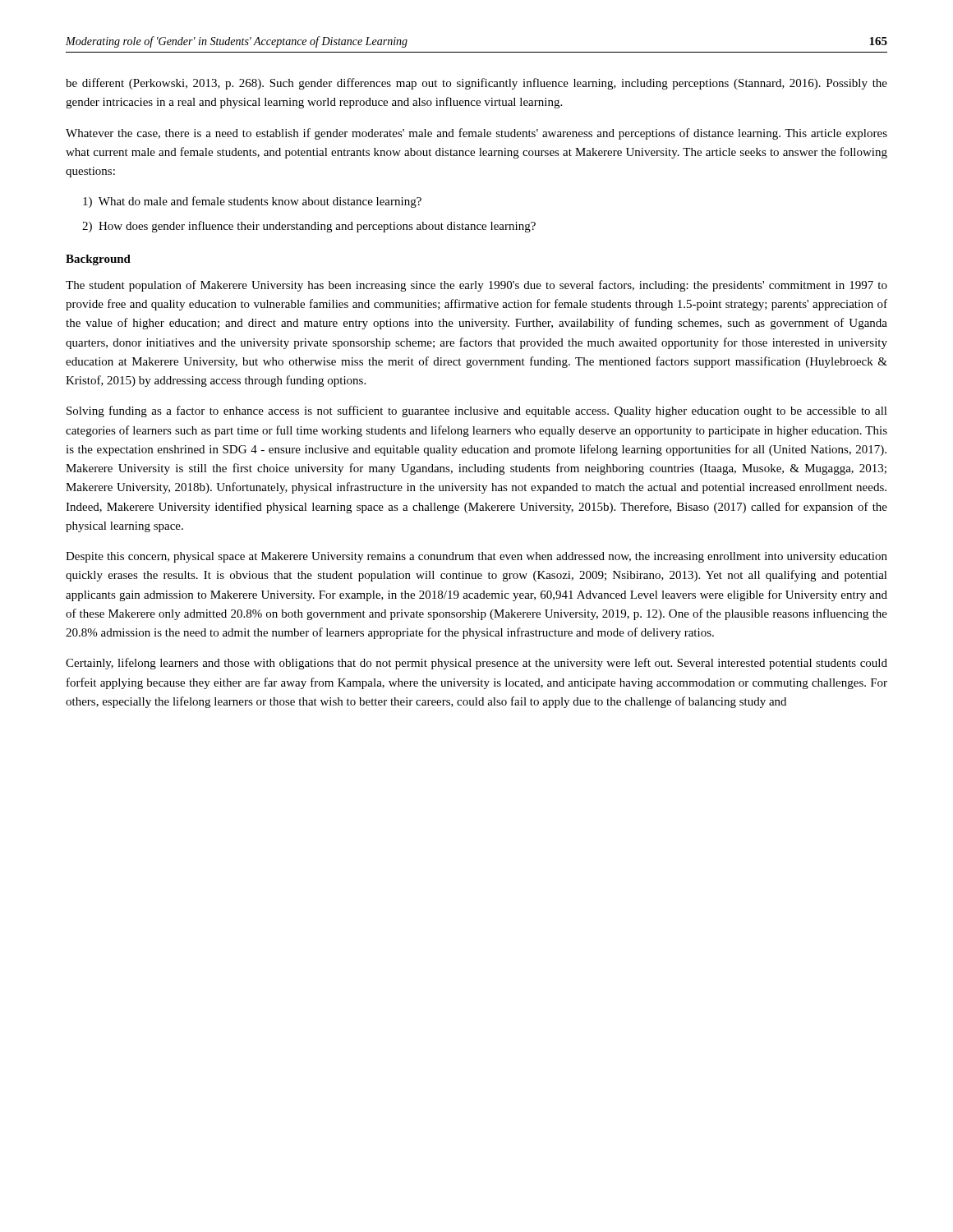953x1232 pixels.
Task: Find the text block starting "2) How does gender influence their understanding"
Action: click(x=309, y=225)
